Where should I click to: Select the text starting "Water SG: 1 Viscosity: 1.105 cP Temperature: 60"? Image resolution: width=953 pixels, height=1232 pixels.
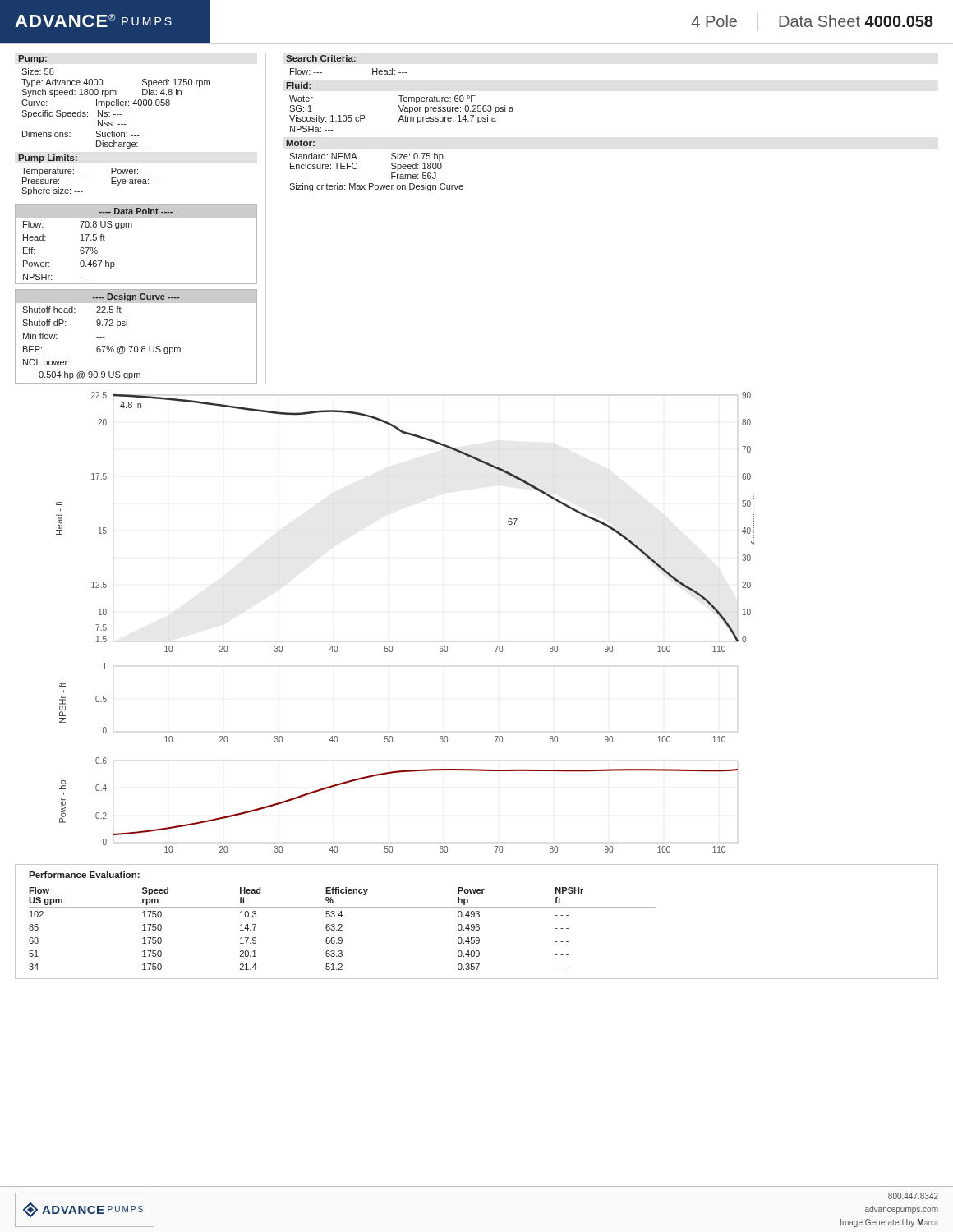pyautogui.click(x=401, y=108)
